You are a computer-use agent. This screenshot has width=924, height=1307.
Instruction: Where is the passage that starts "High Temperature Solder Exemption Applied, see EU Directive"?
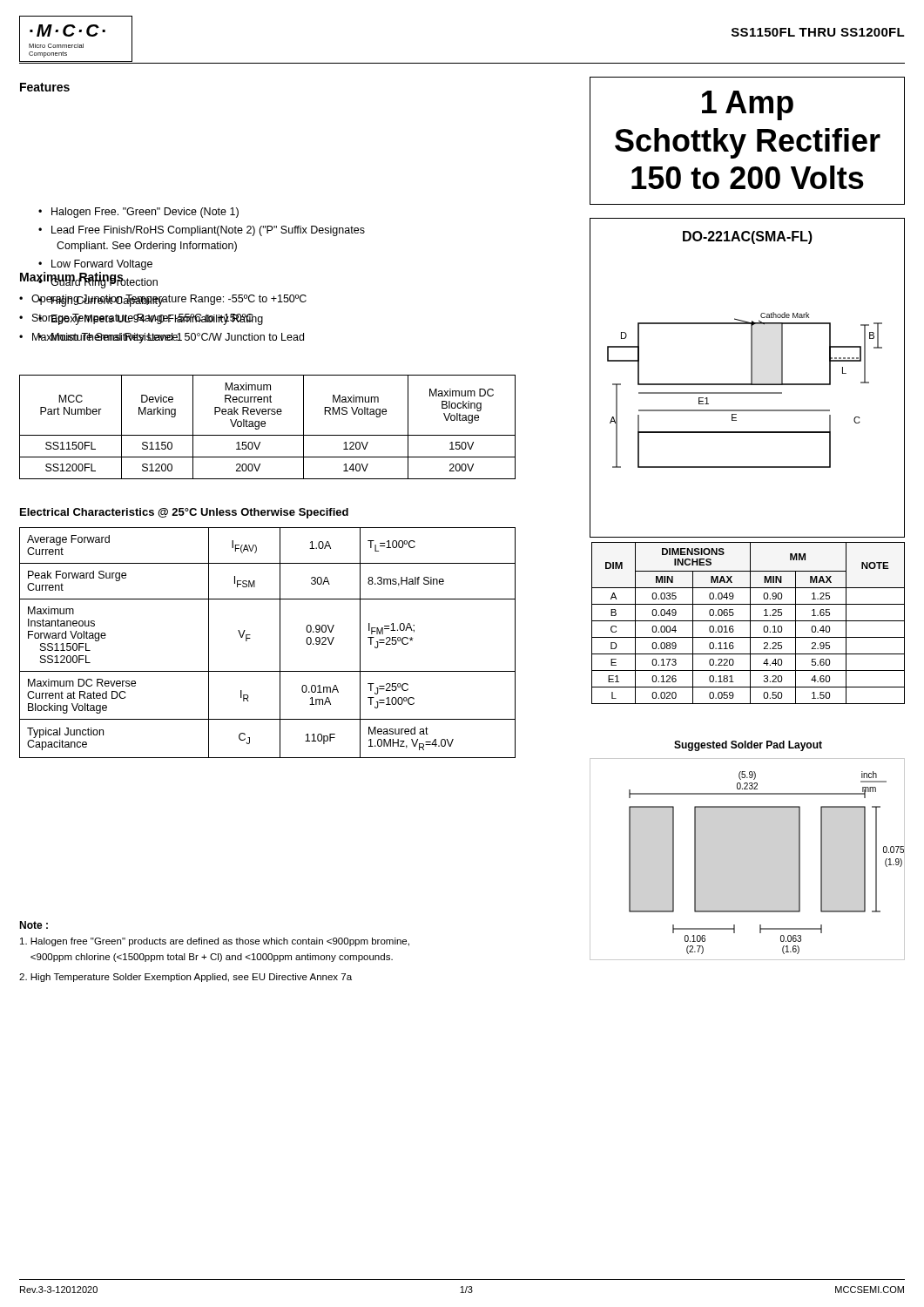click(x=185, y=977)
